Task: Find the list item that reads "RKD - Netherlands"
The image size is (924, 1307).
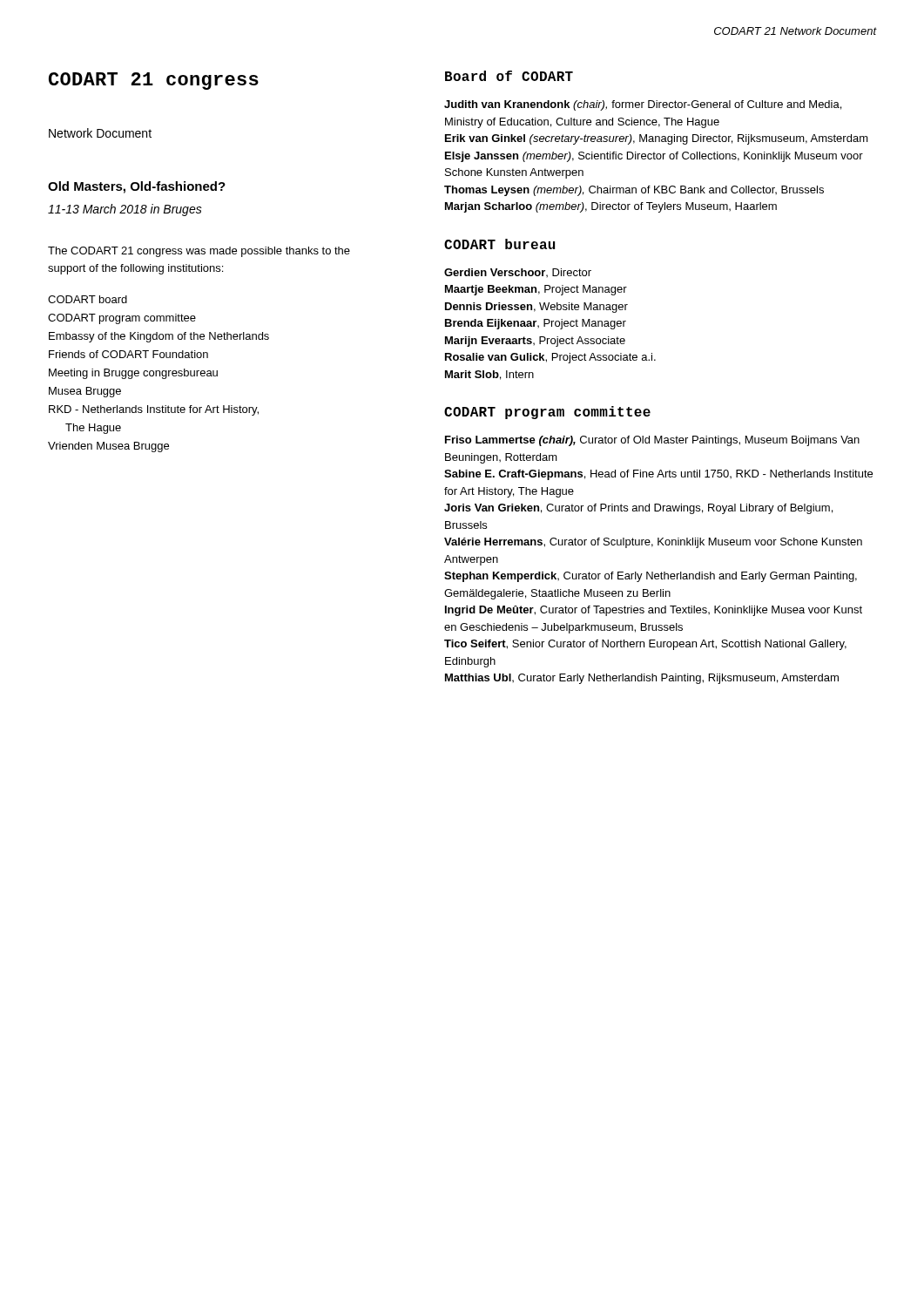Action: [154, 419]
